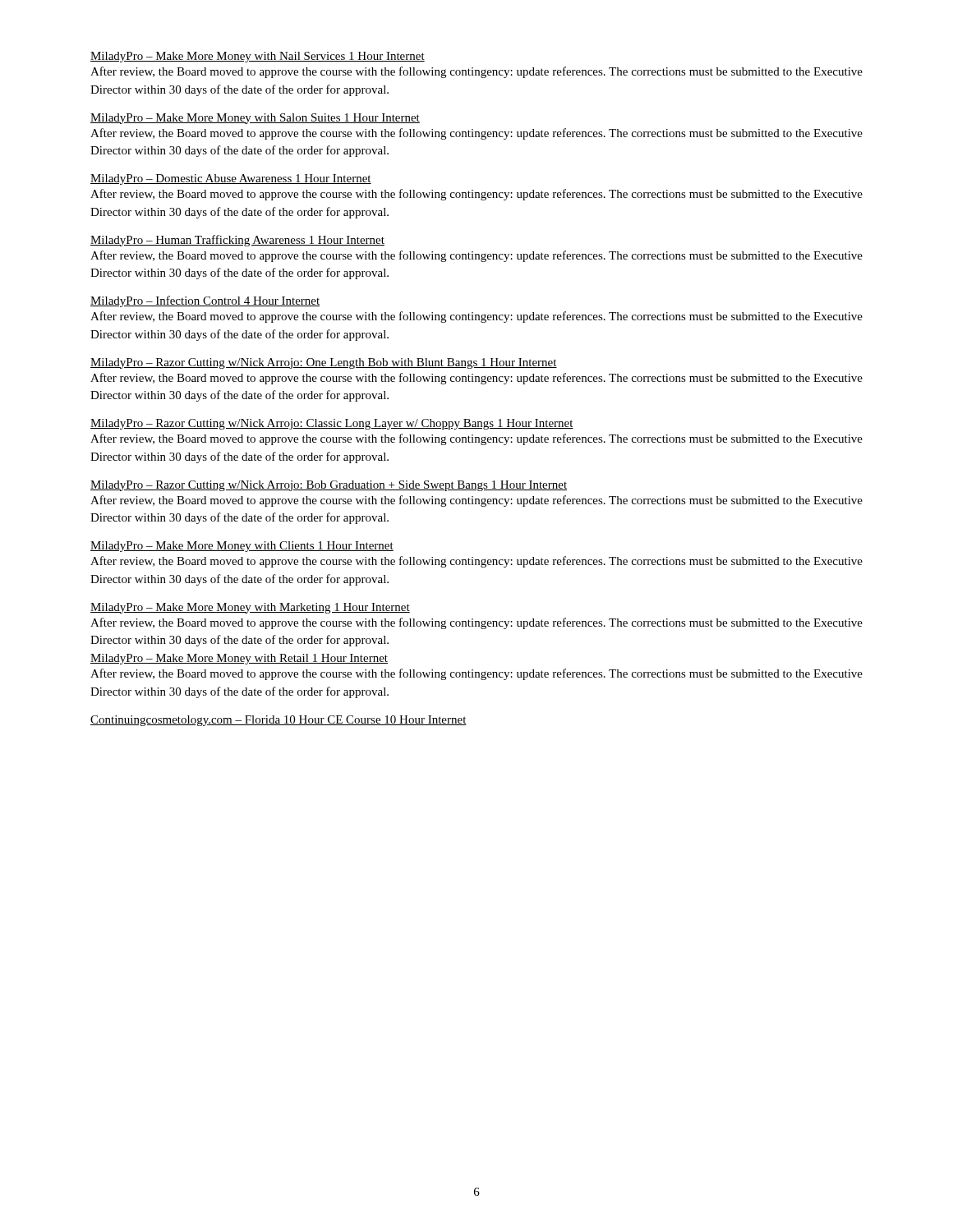The width and height of the screenshot is (953, 1232).
Task: Find the block starting "MiladyPro – Razor Cutting w/Nick Arrojo: One"
Action: 323,362
